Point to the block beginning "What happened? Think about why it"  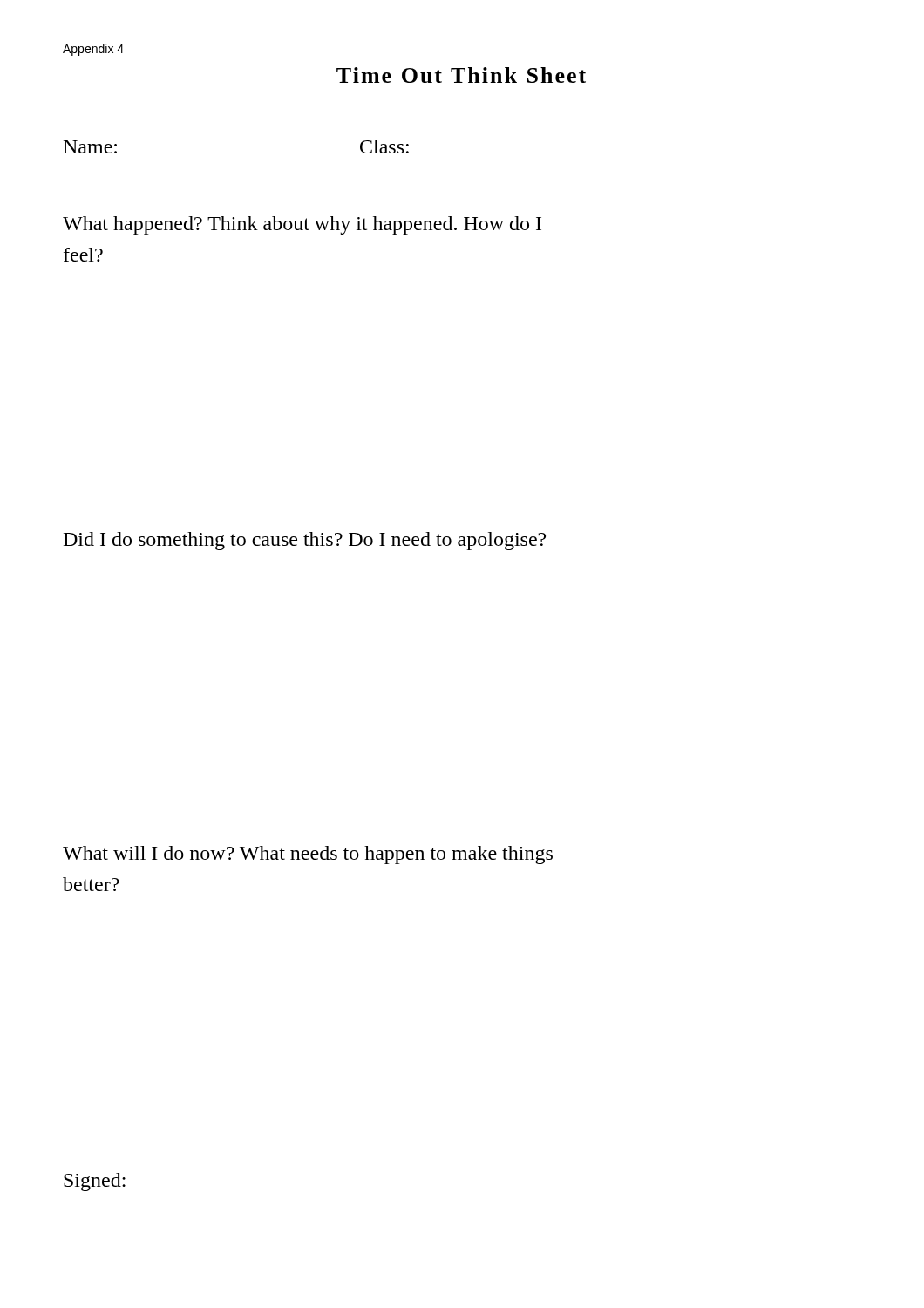coord(303,239)
